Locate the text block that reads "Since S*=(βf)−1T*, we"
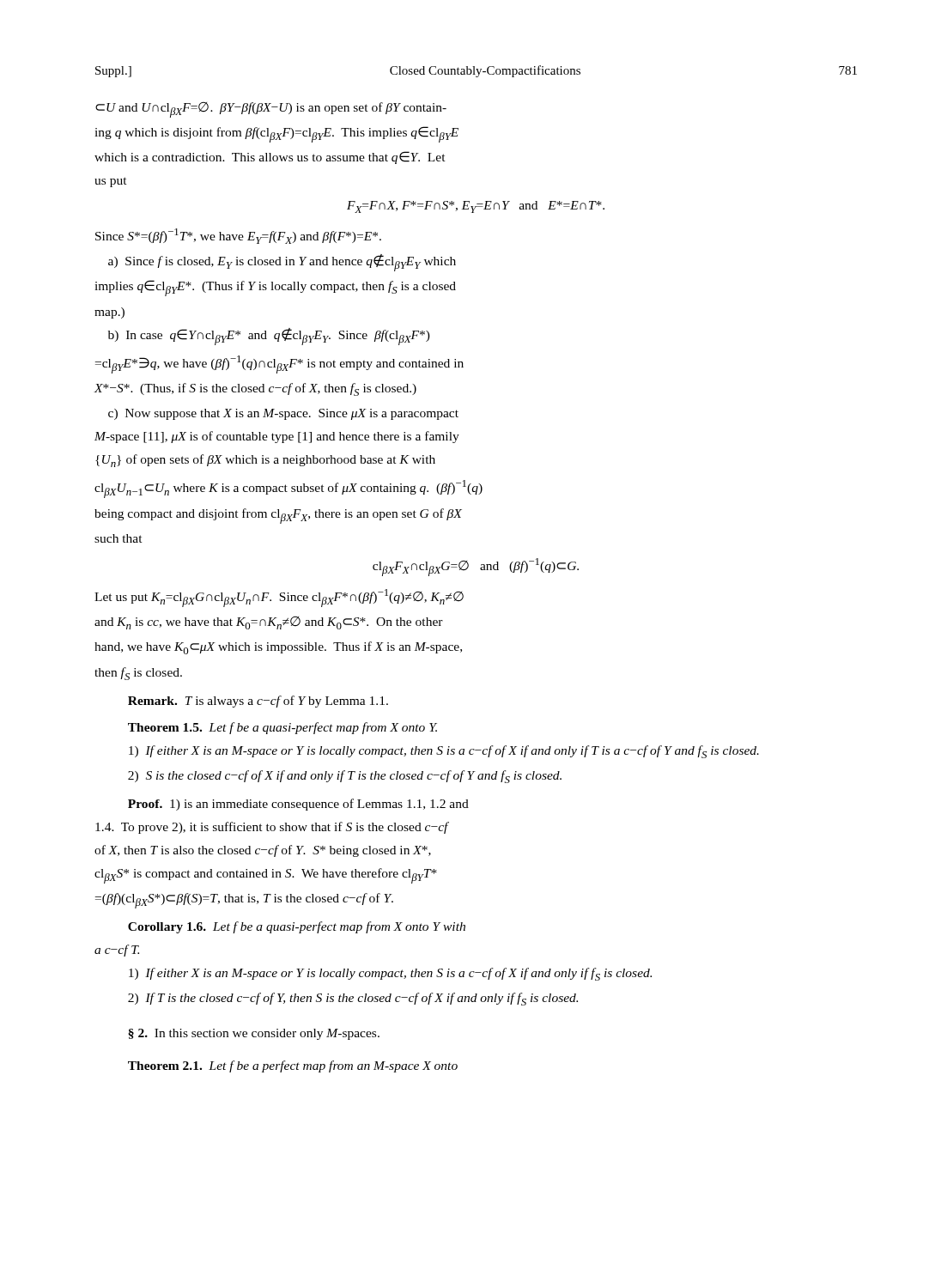935x1288 pixels. pos(238,236)
